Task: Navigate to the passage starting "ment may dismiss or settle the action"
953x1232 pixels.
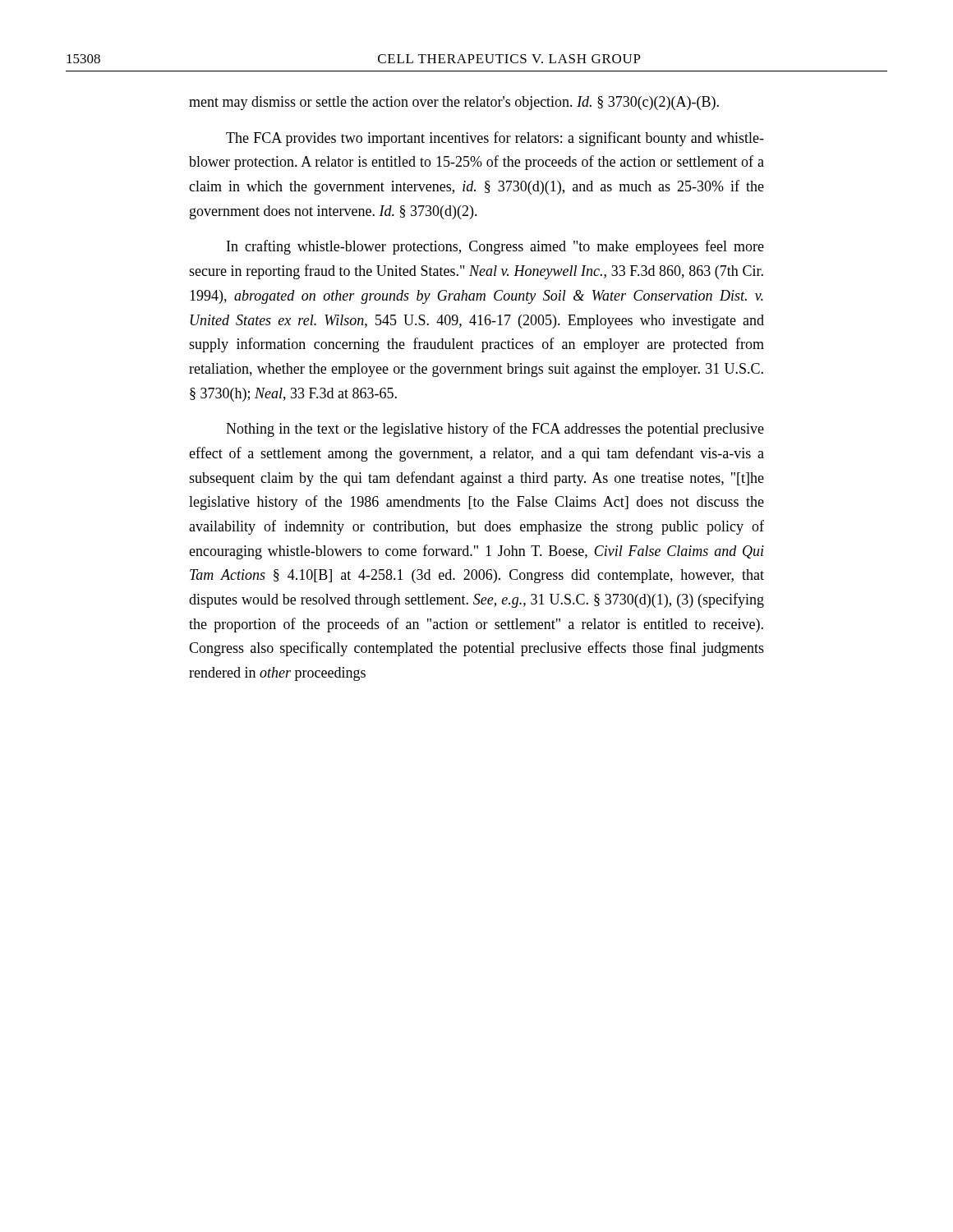Action: tap(454, 102)
